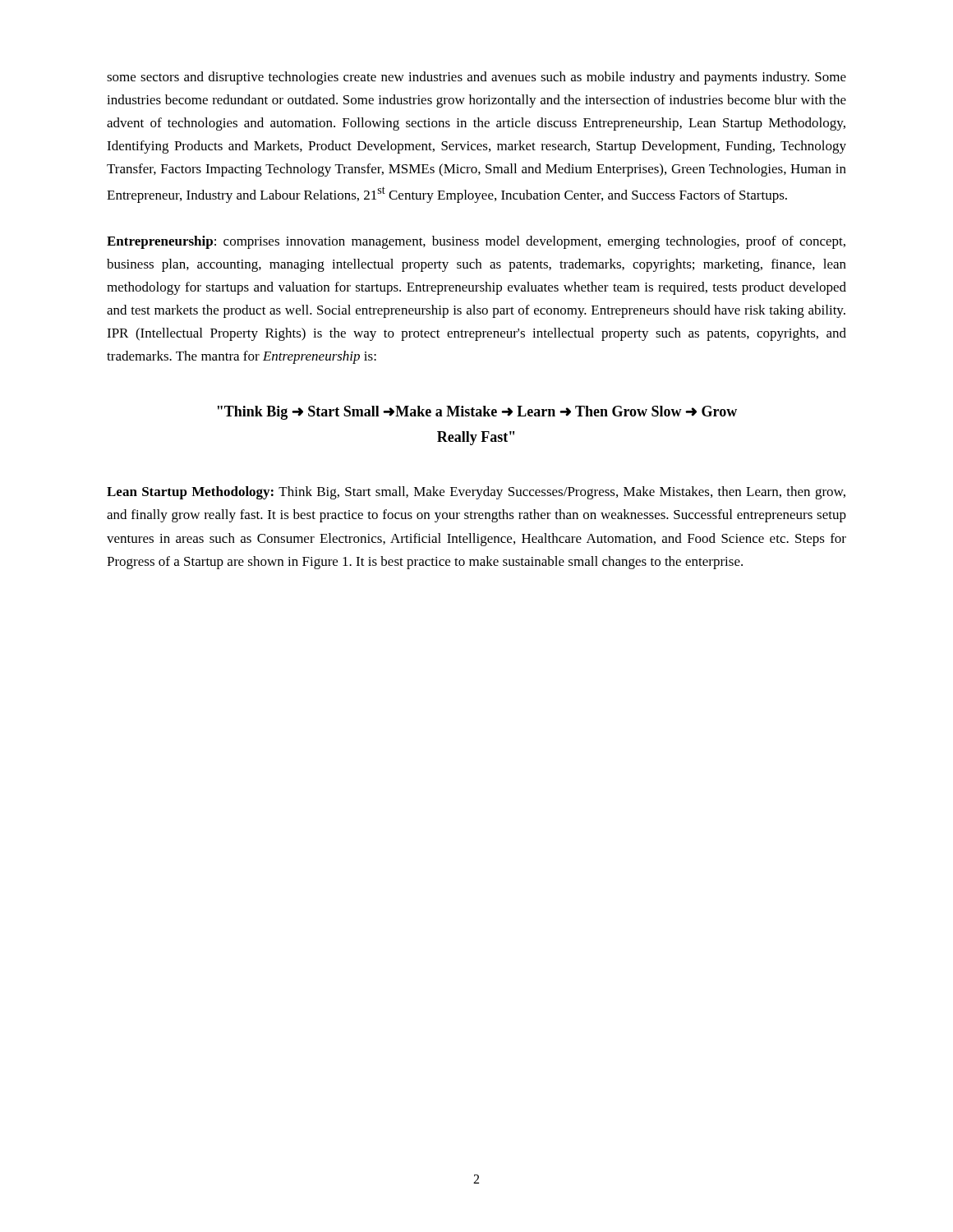Find the region starting ""Think Big ➜"
This screenshot has height=1232, width=953.
pos(476,424)
